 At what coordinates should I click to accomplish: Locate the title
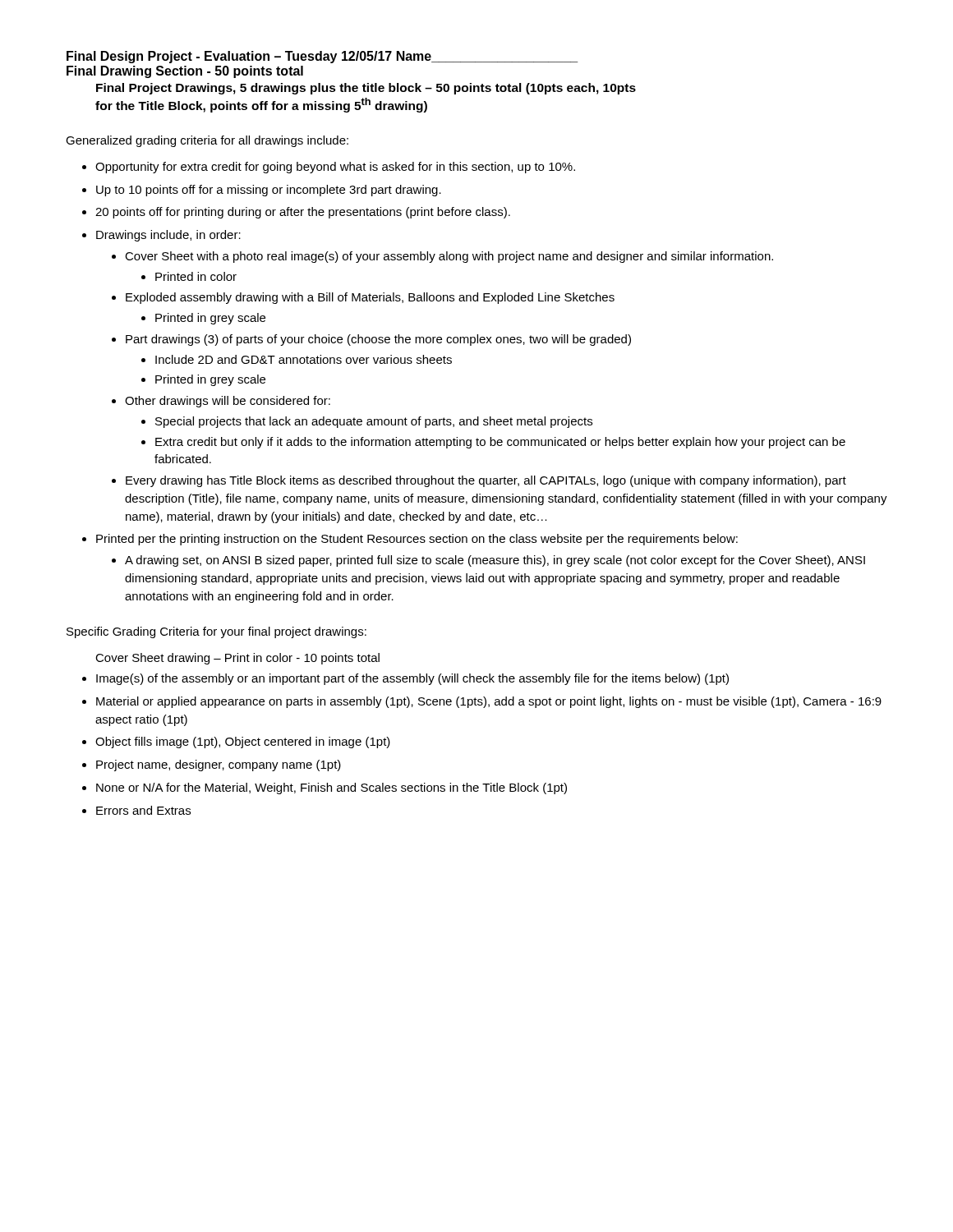[476, 81]
